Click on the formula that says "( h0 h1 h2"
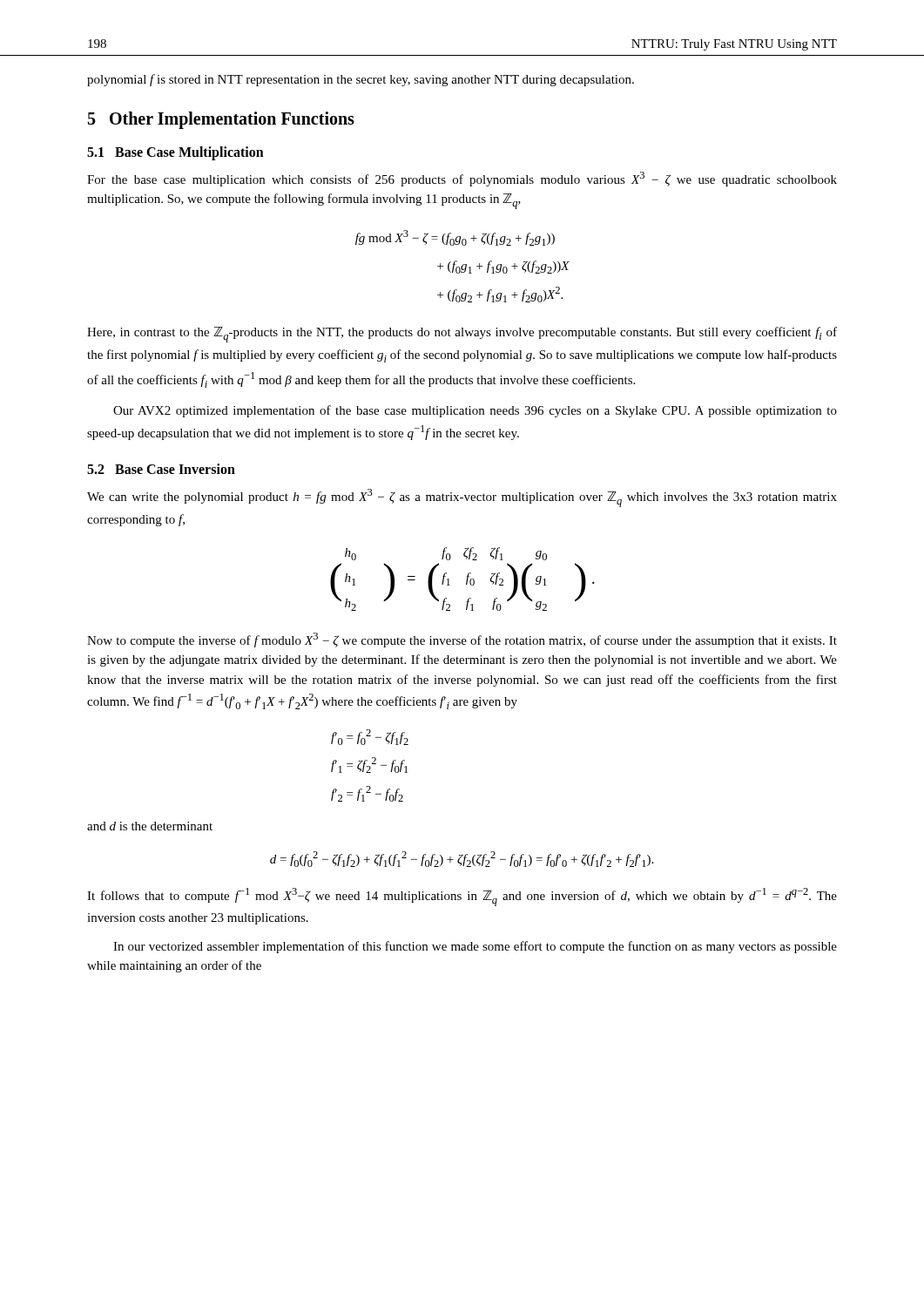This screenshot has height=1307, width=924. click(x=462, y=579)
